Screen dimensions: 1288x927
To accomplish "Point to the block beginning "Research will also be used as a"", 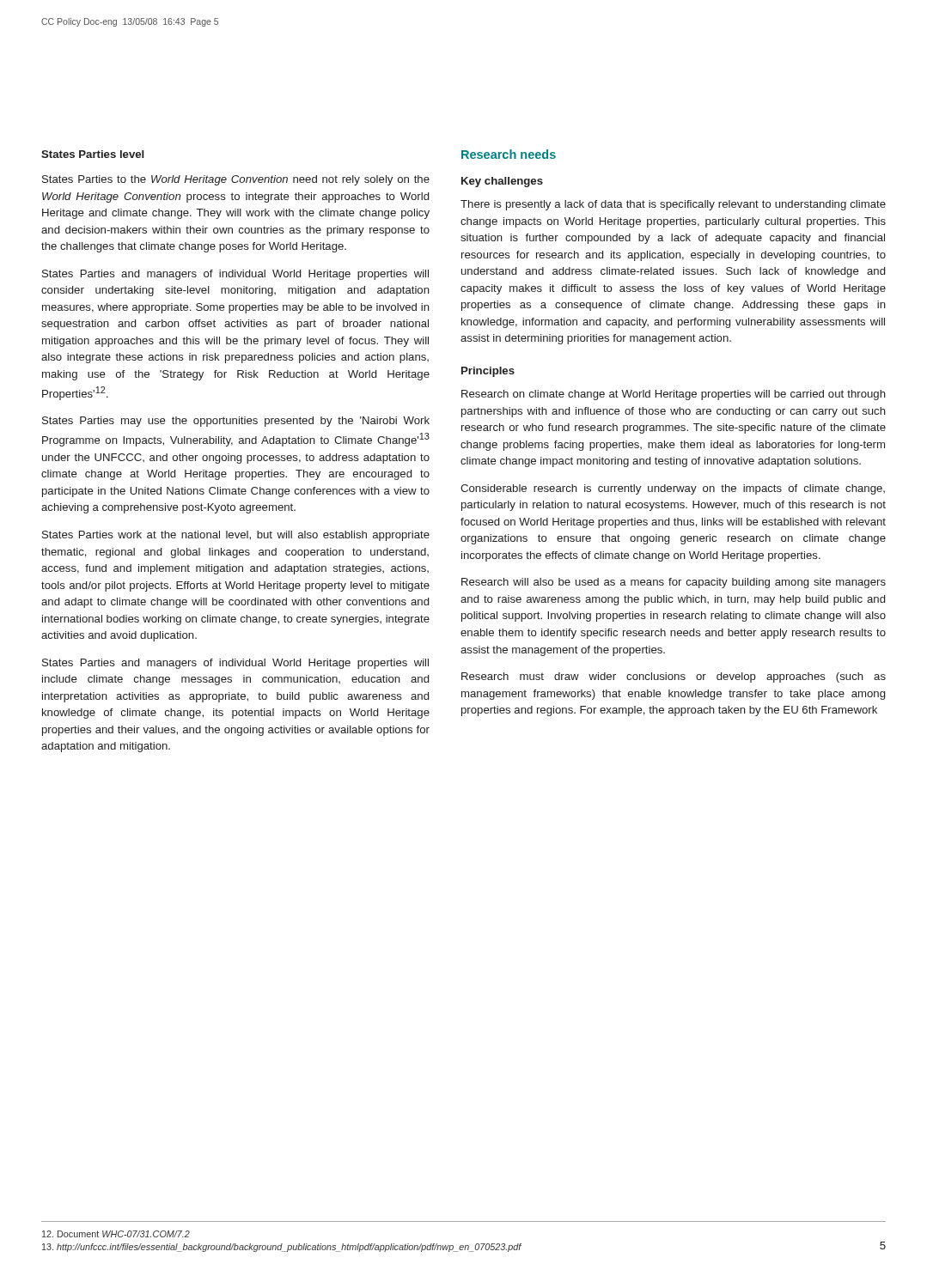I will coord(673,616).
